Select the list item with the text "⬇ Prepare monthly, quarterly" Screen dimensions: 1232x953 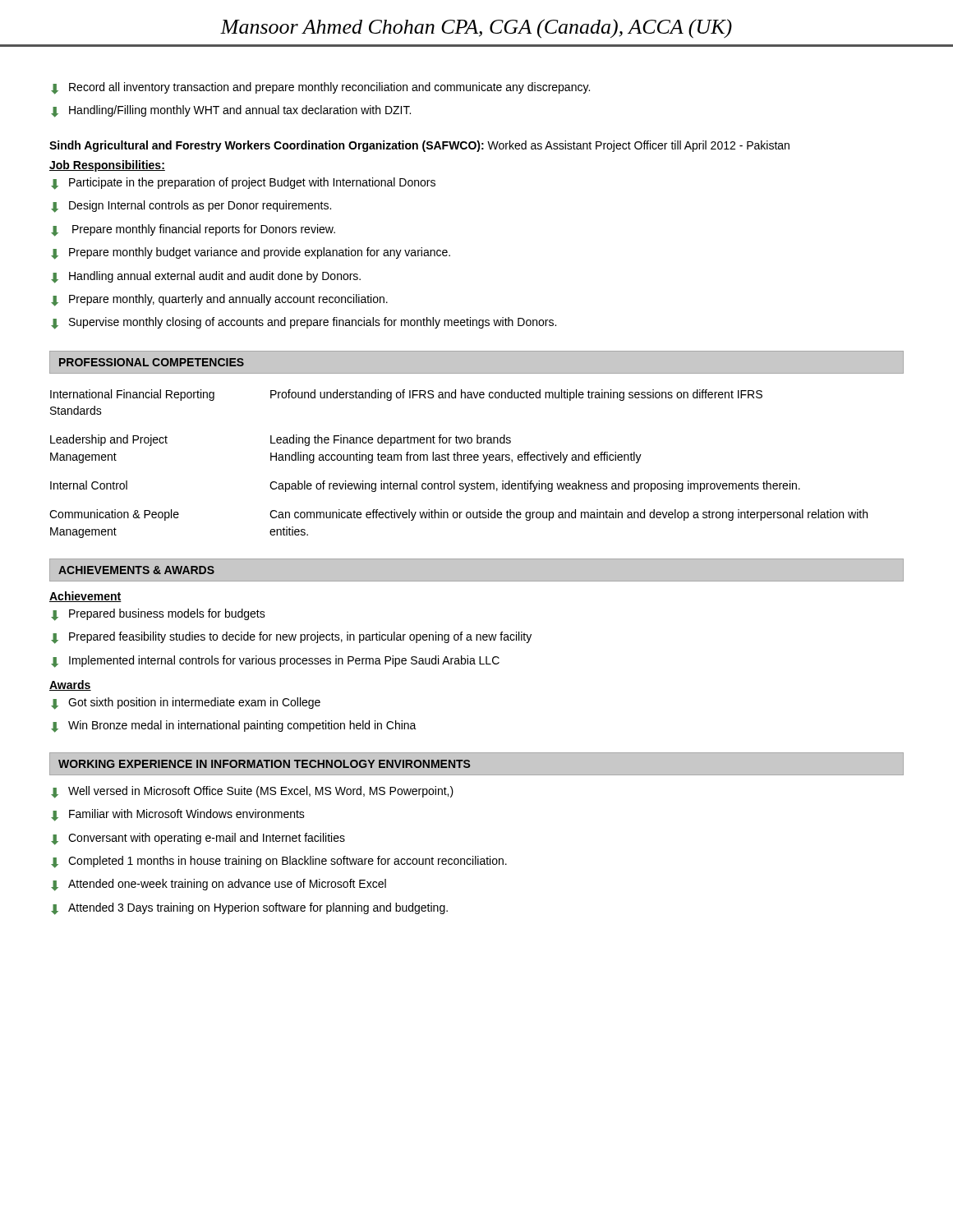[x=219, y=300]
